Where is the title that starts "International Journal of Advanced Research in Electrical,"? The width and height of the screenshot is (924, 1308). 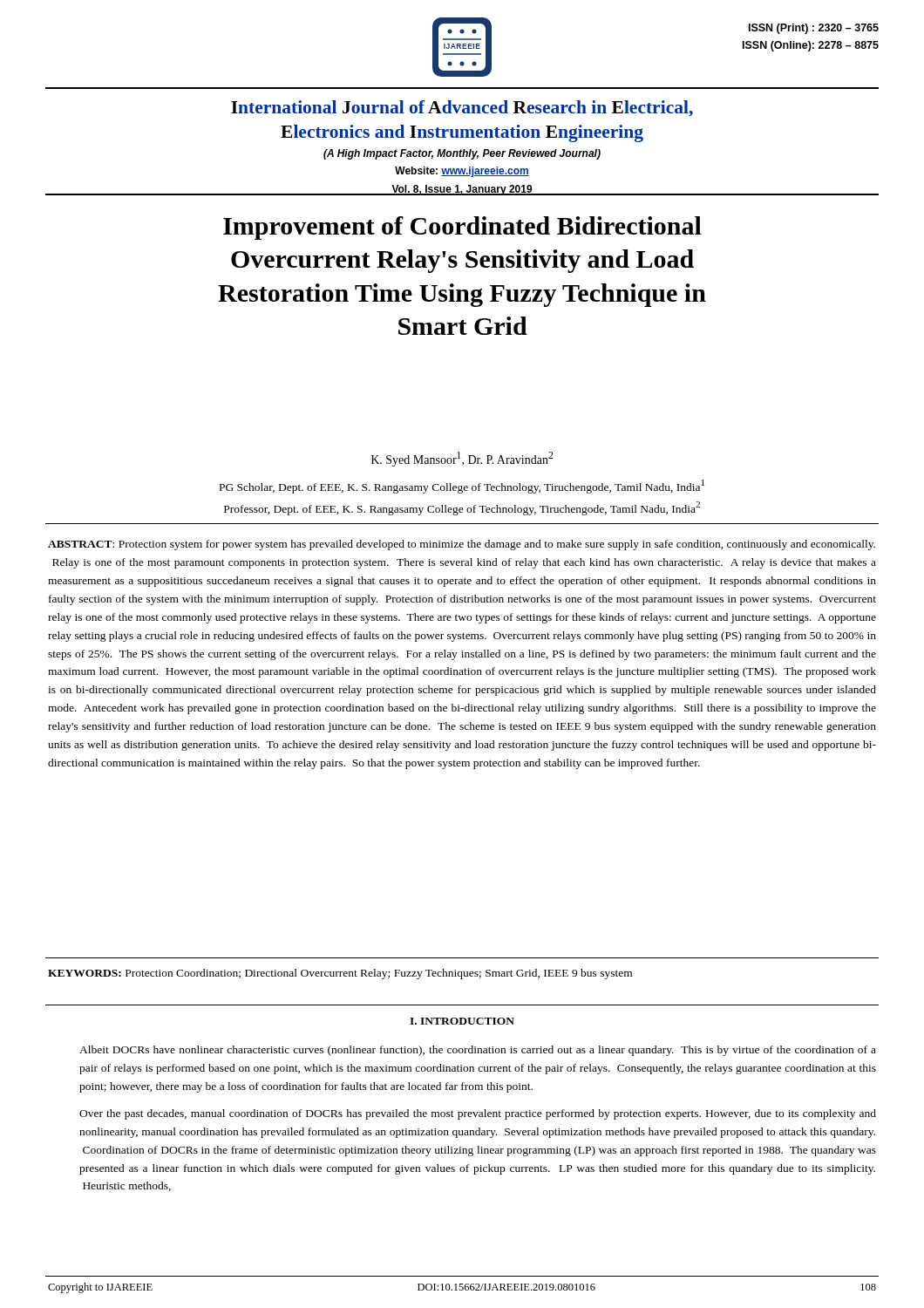point(462,119)
